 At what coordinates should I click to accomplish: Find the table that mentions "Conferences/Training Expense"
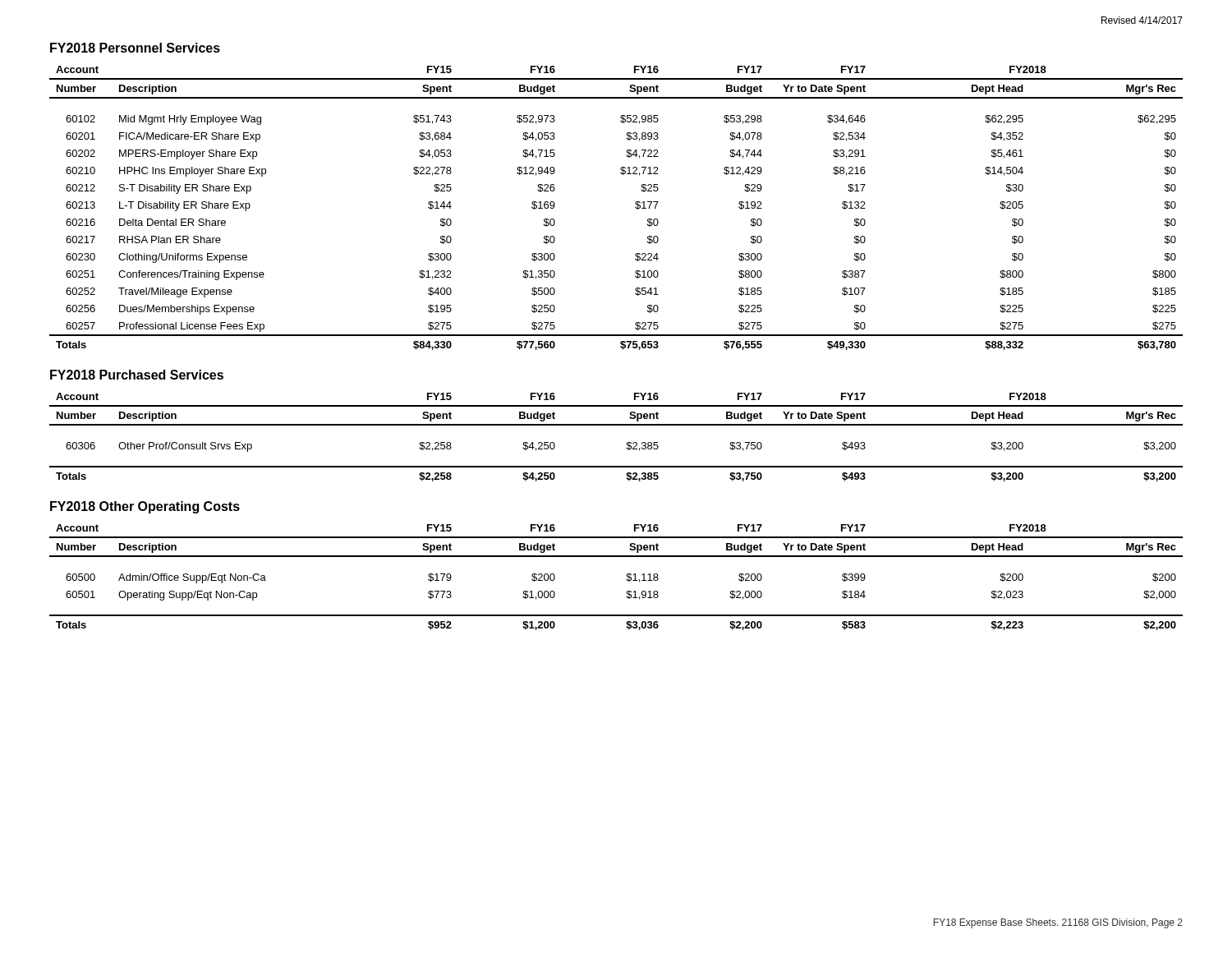616,207
